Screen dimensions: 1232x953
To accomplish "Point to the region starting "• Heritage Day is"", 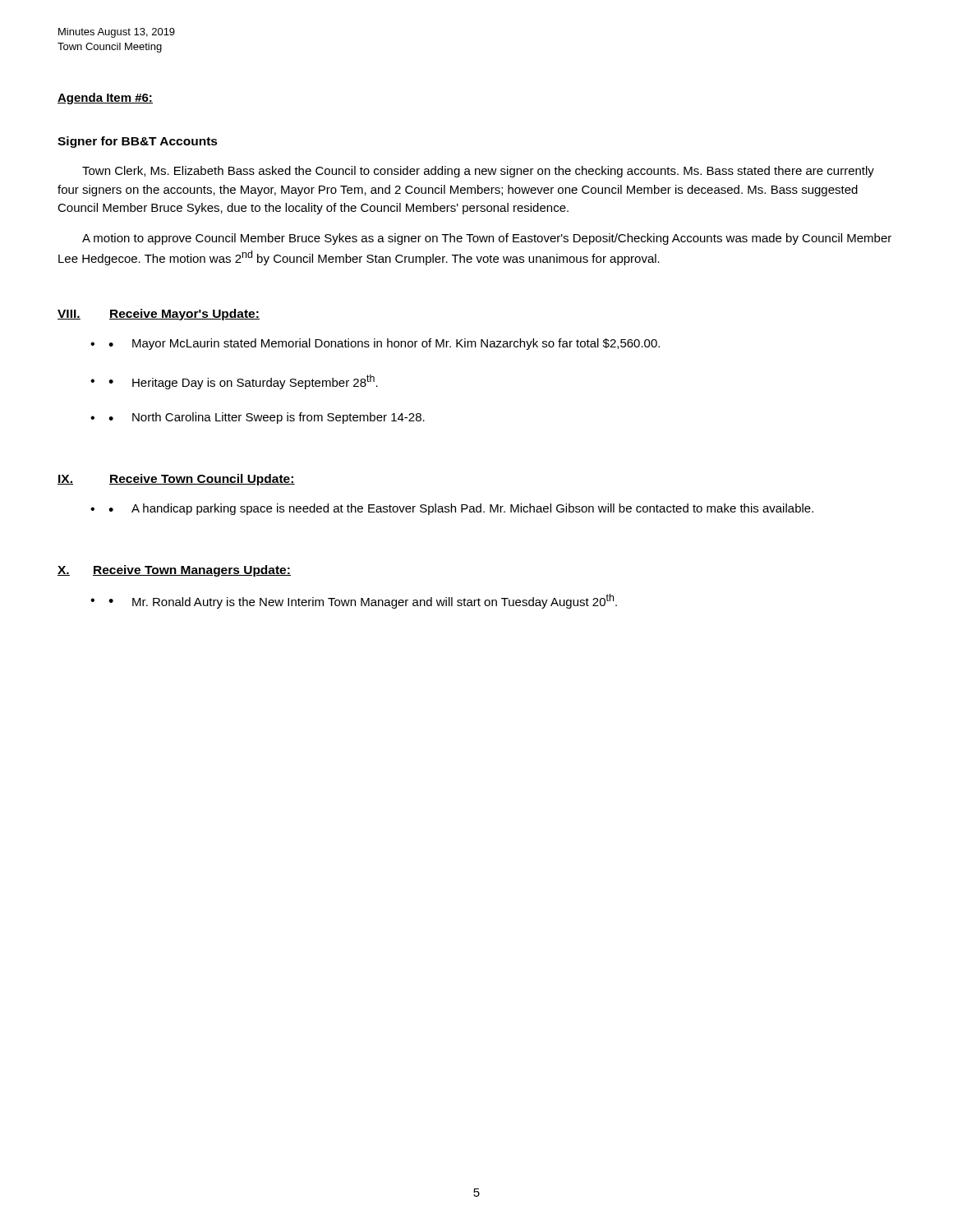I will tap(243, 382).
